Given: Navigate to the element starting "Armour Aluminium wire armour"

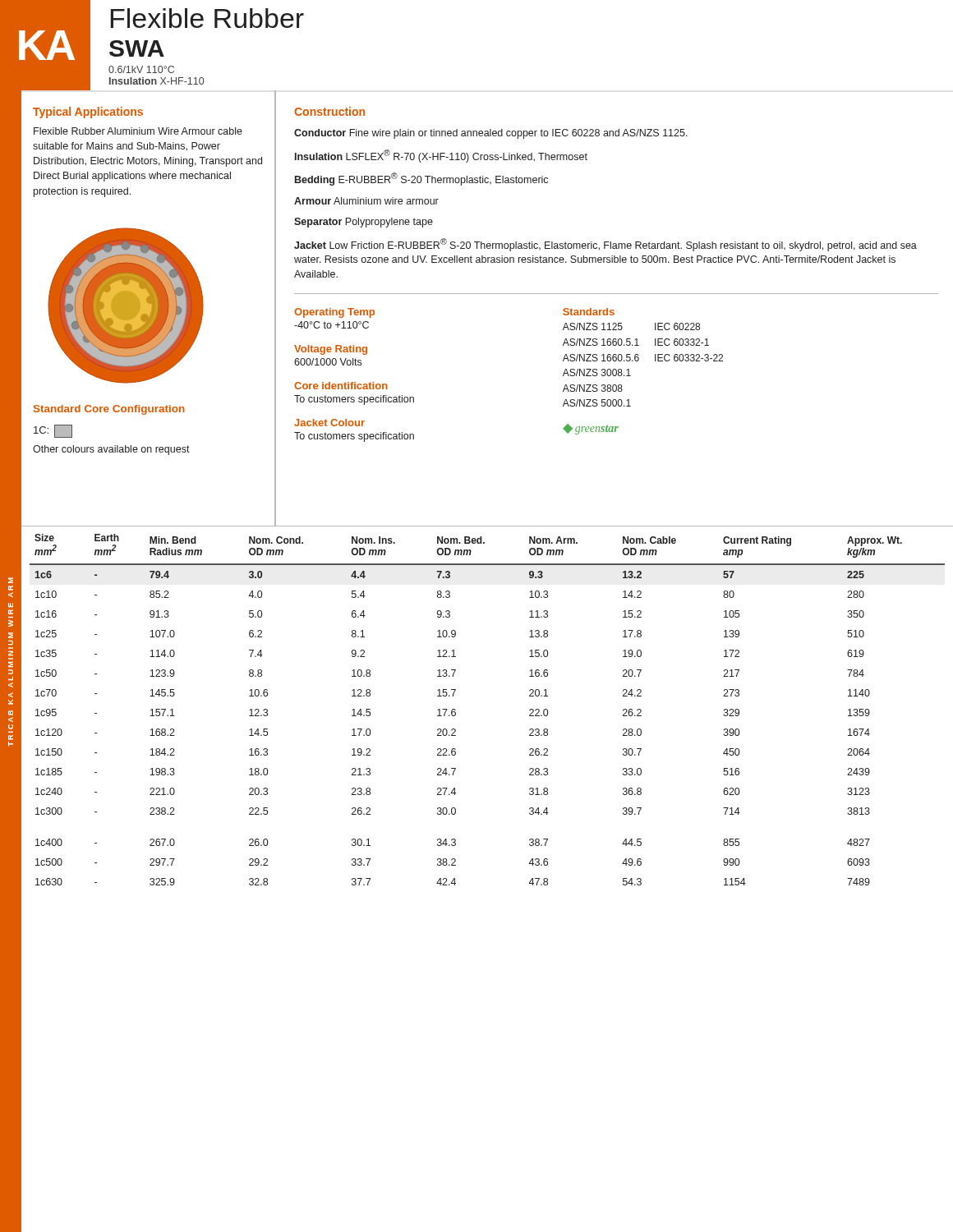Looking at the screenshot, I should 366,201.
